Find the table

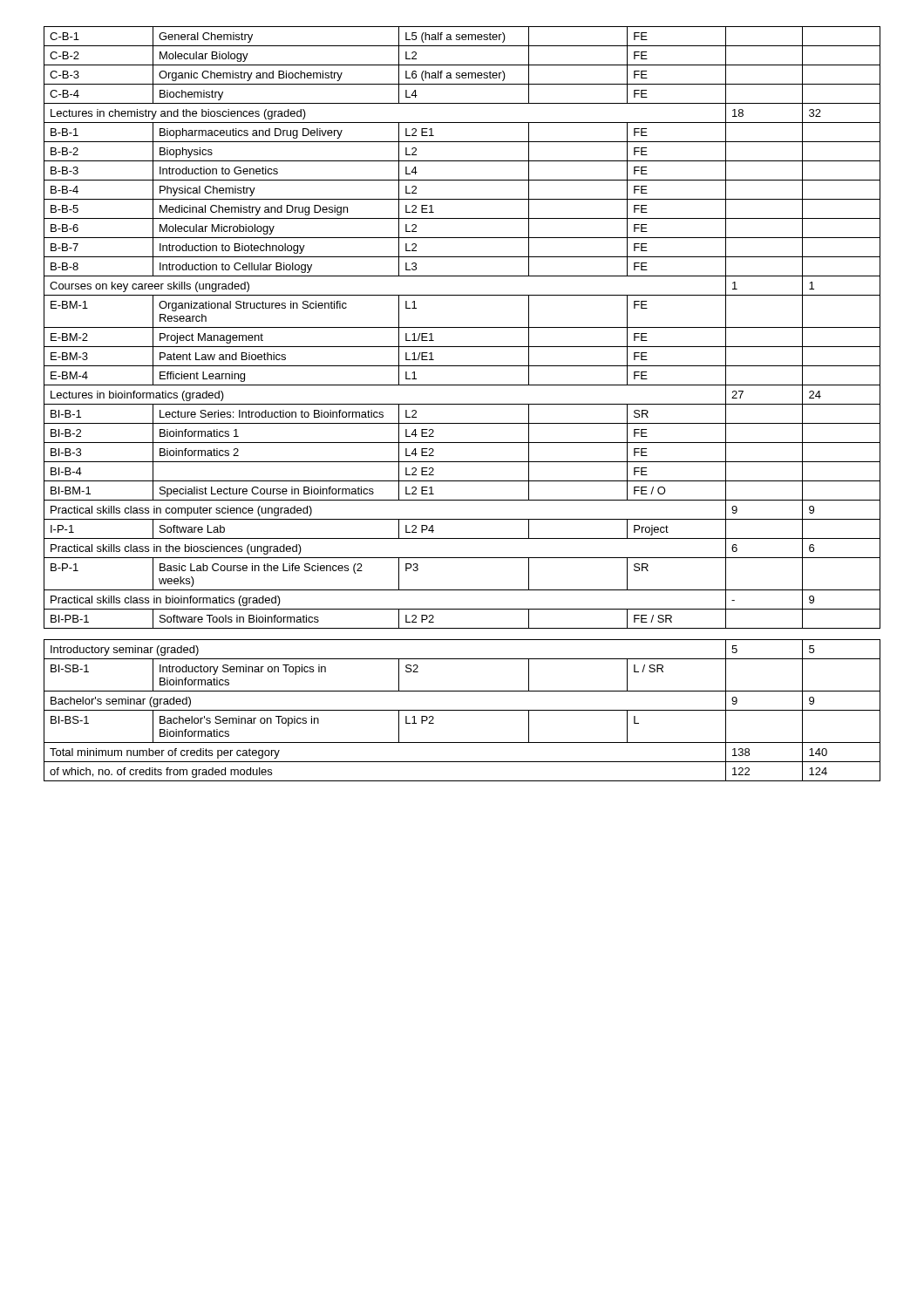[462, 404]
